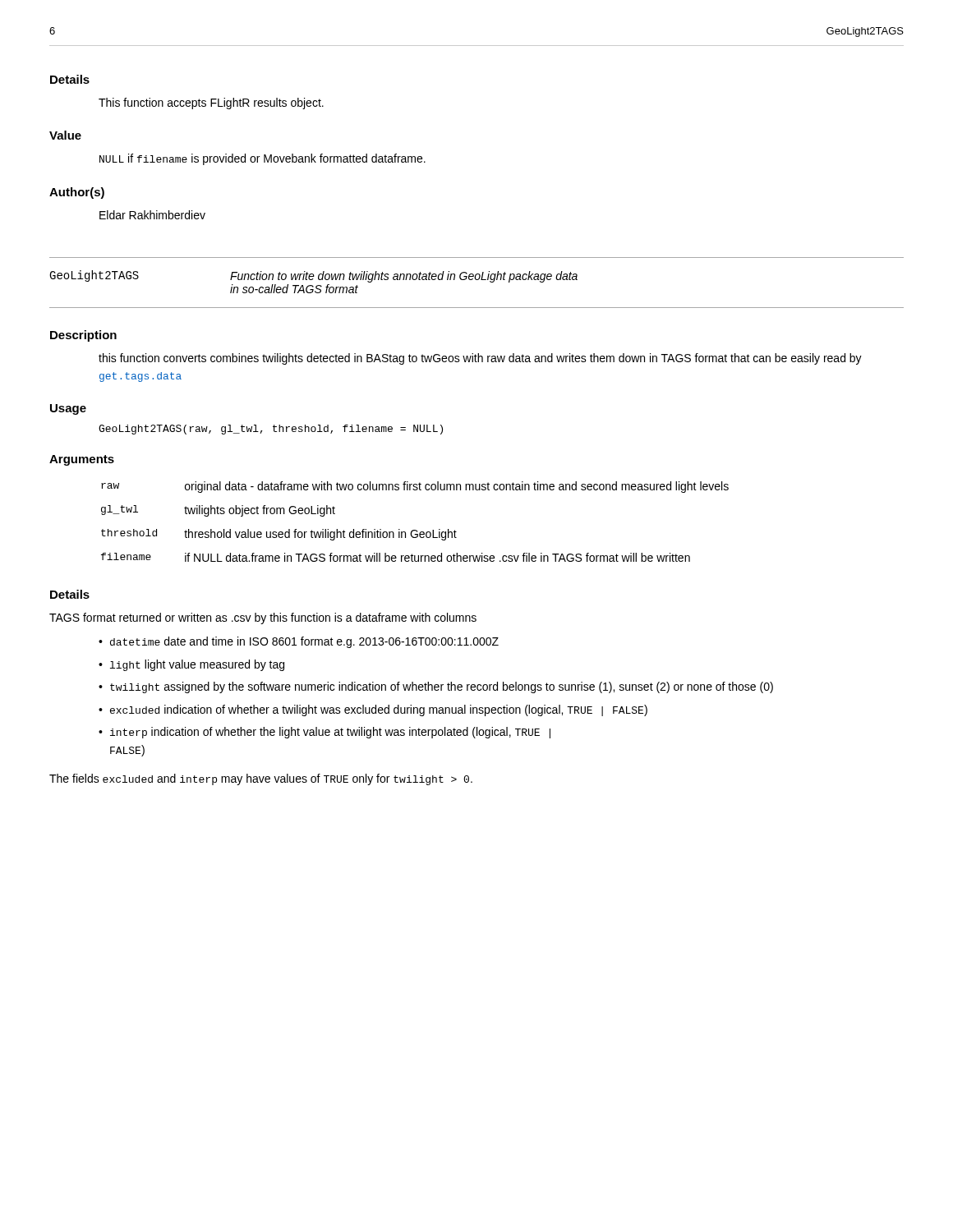
Task: Select the block starting "light light value"
Action: [197, 665]
